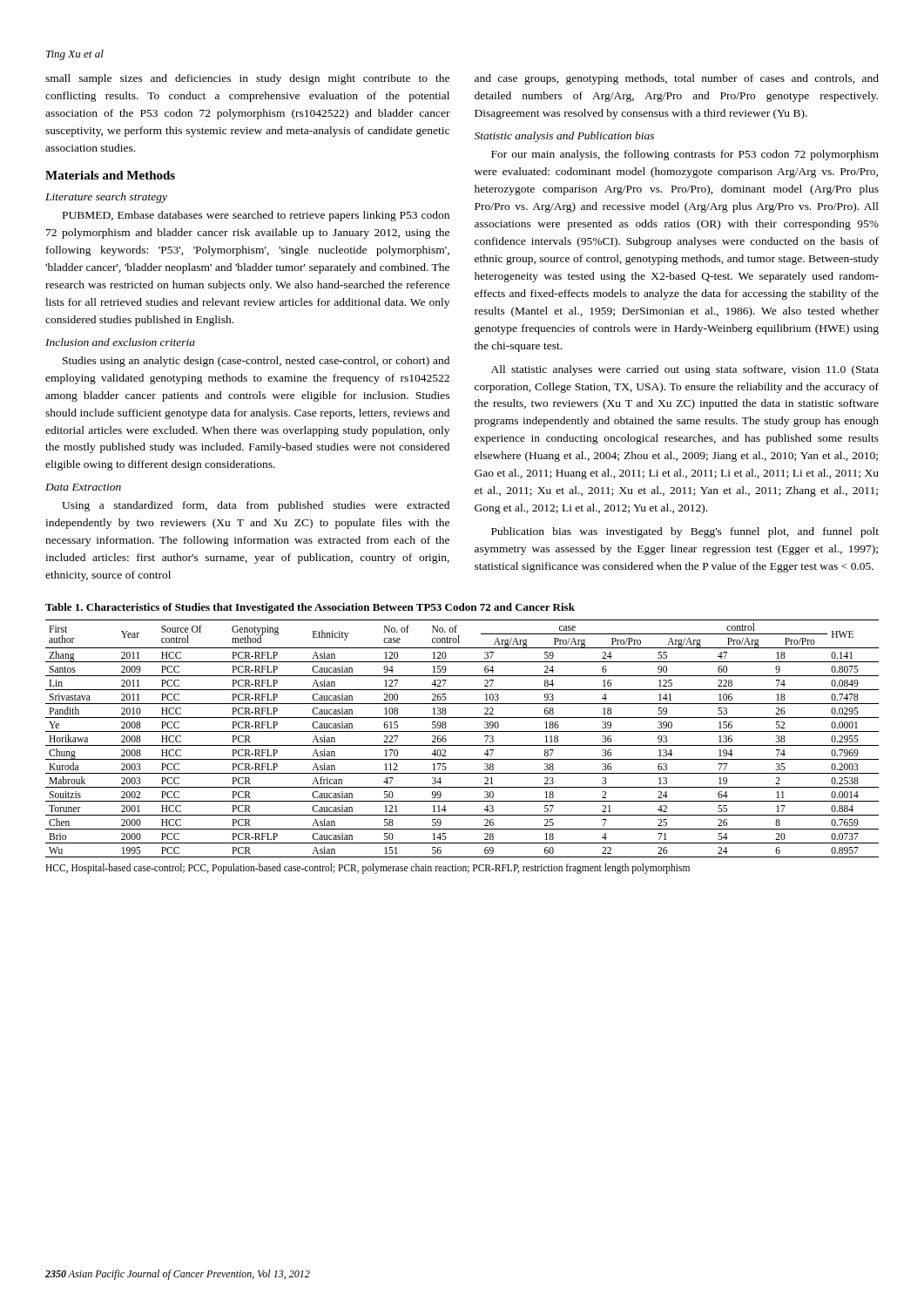Navigate to the element starting "HCC, Hospital-based case-control; PCC, Population-based case-control;"
This screenshot has width=924, height=1307.
coord(368,868)
